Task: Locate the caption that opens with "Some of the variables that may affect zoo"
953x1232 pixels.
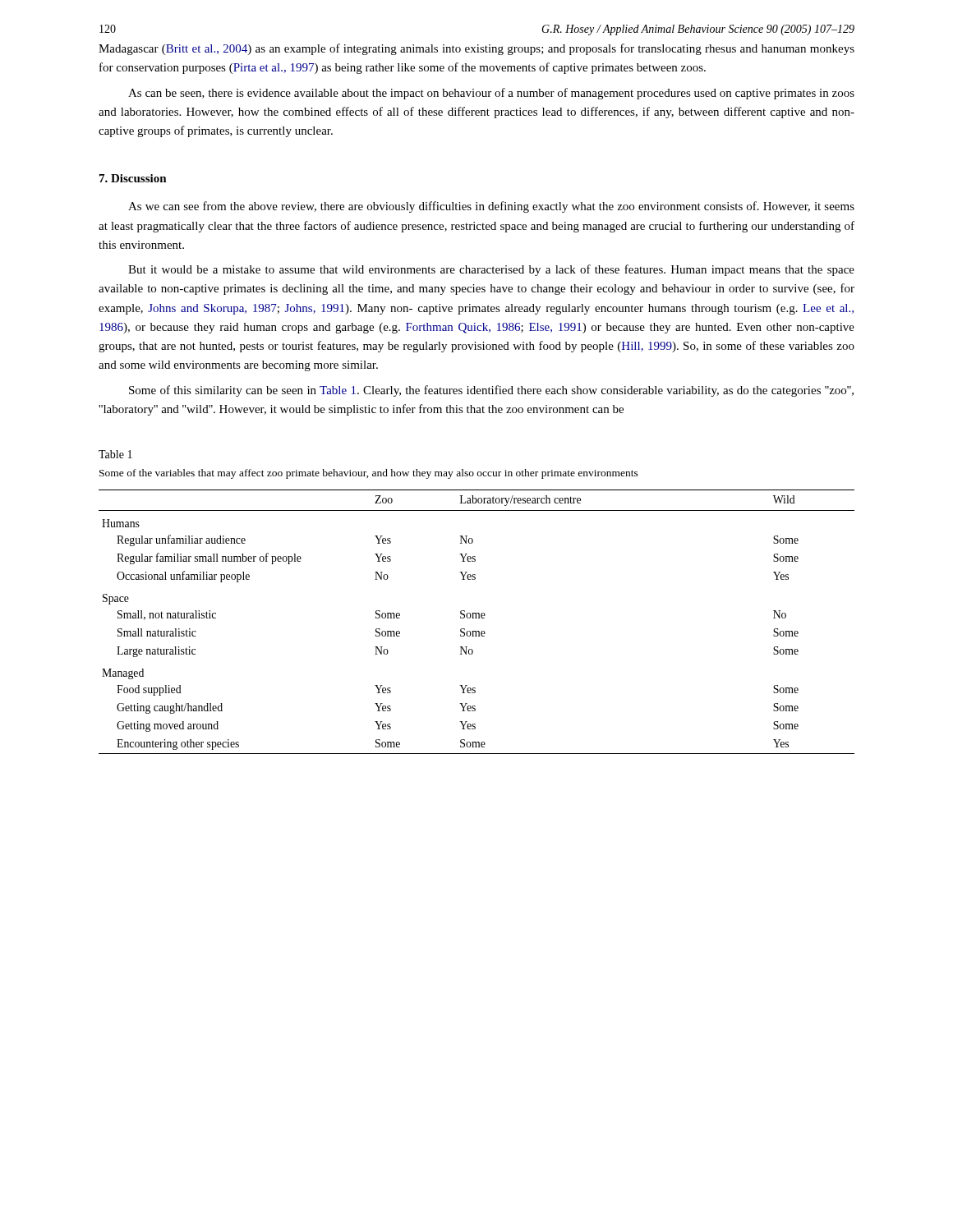Action: pyautogui.click(x=368, y=473)
